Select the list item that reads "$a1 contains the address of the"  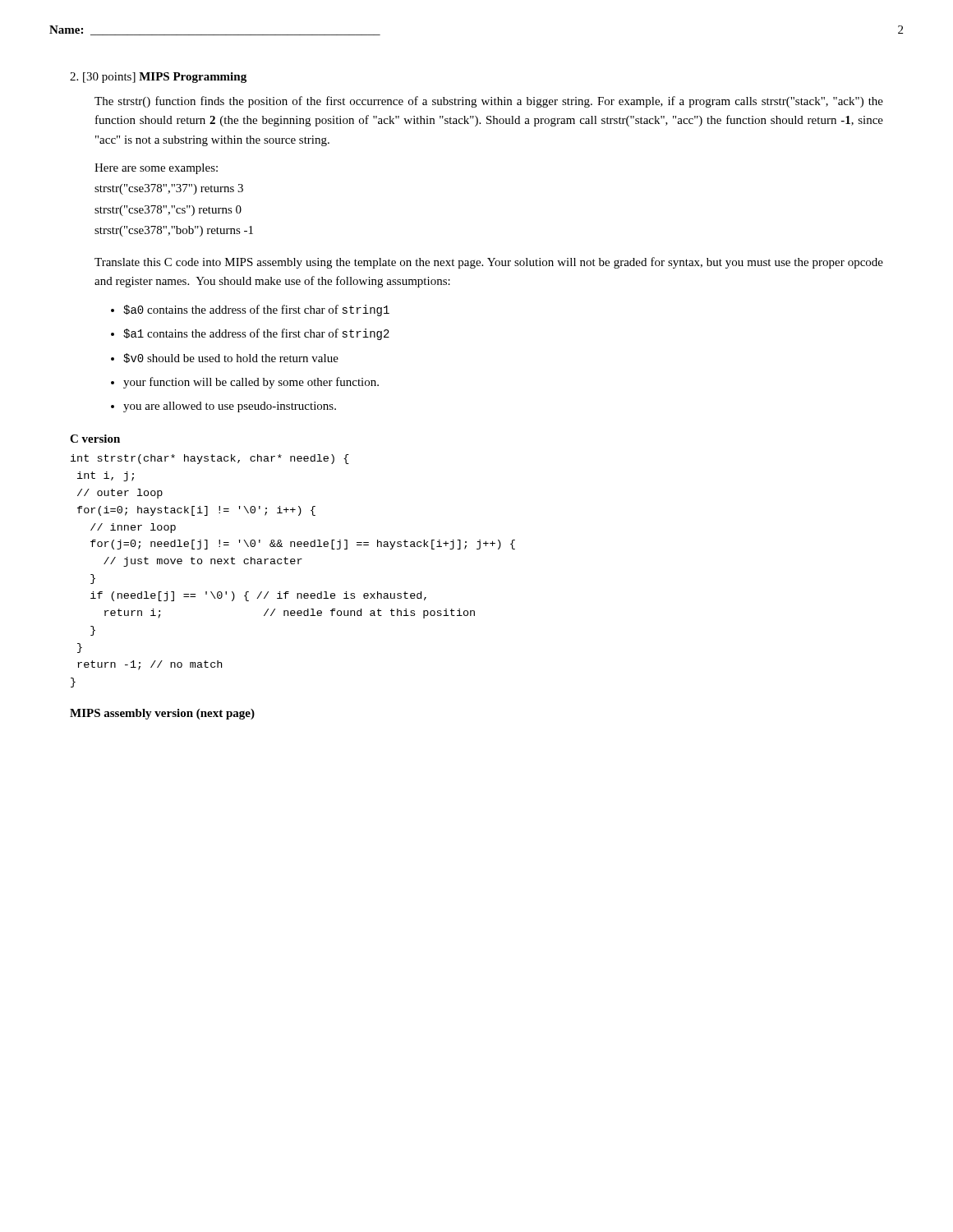(x=256, y=334)
